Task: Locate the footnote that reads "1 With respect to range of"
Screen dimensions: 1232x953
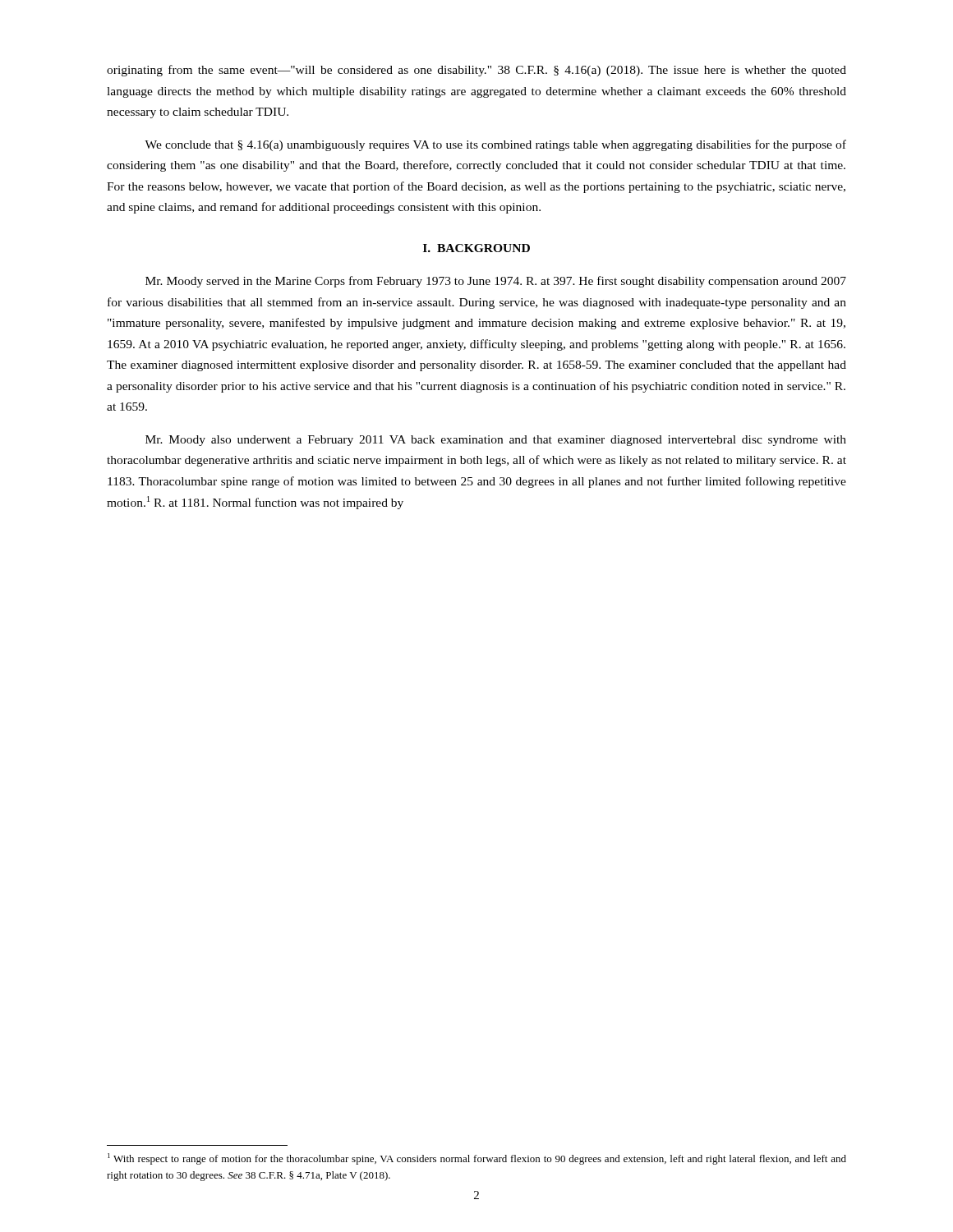Action: pyautogui.click(x=476, y=1166)
